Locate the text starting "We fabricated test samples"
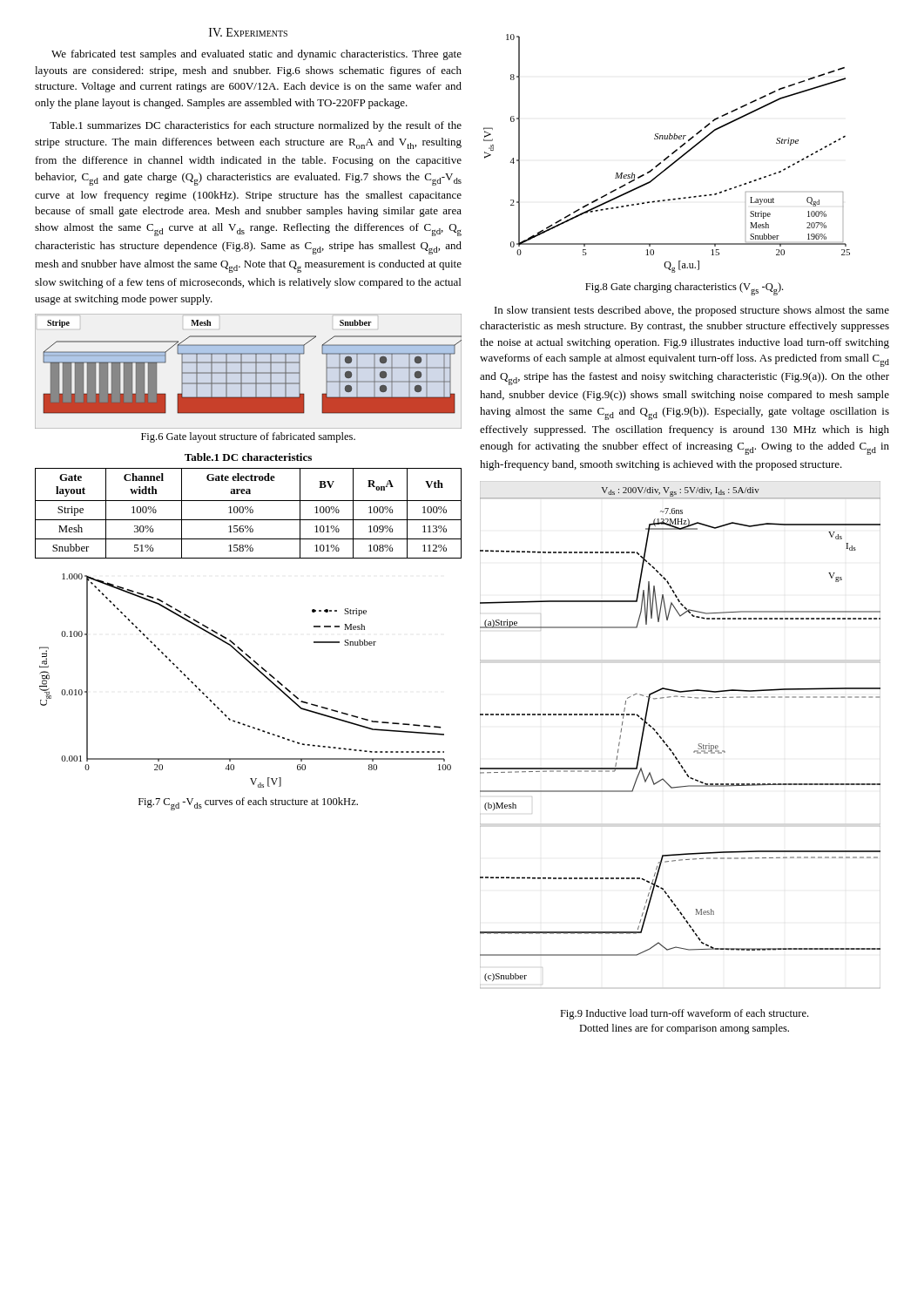The height and width of the screenshot is (1307, 924). pos(248,78)
